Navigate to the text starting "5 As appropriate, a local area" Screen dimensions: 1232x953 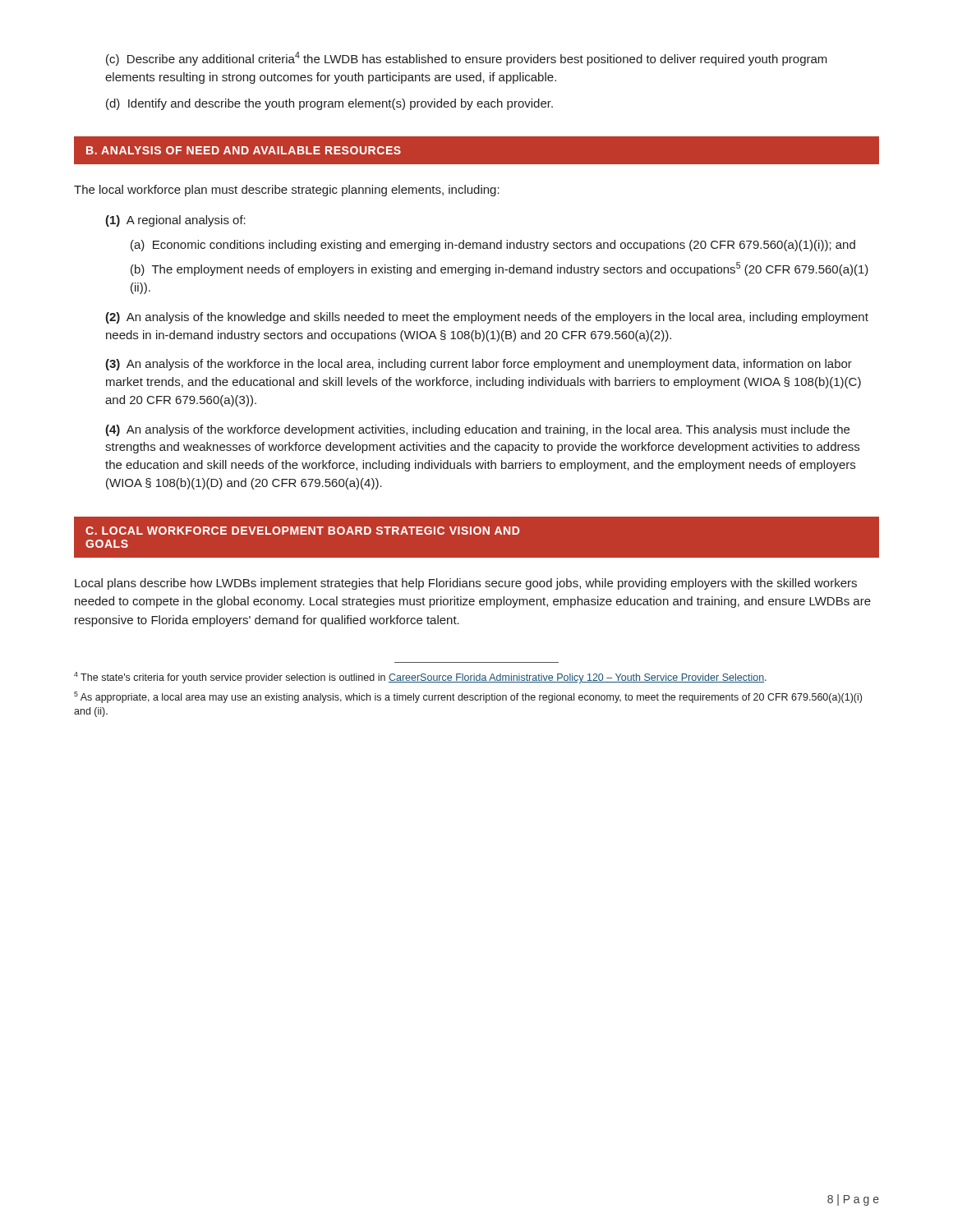tap(468, 703)
